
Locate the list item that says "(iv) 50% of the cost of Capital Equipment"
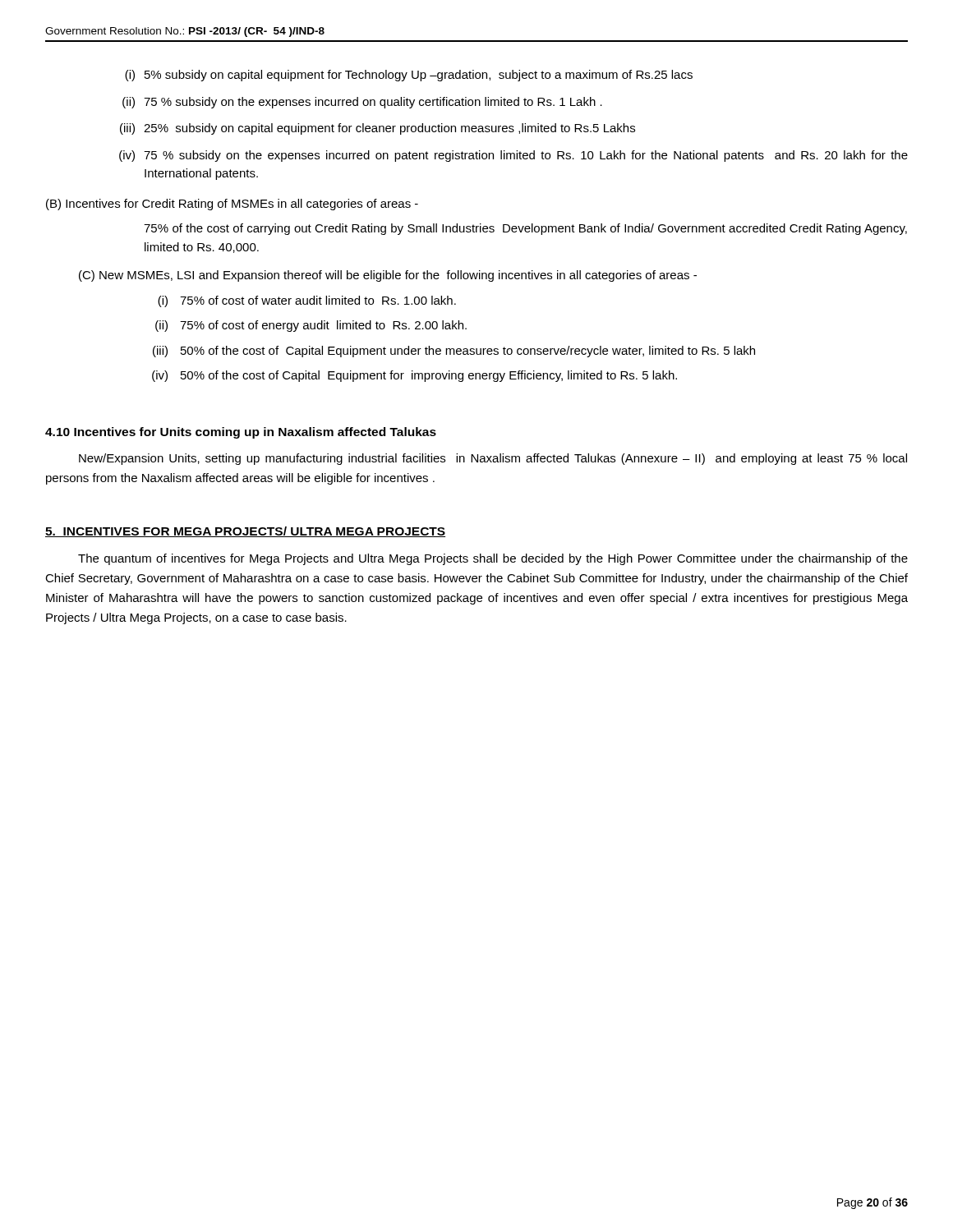click(505, 376)
